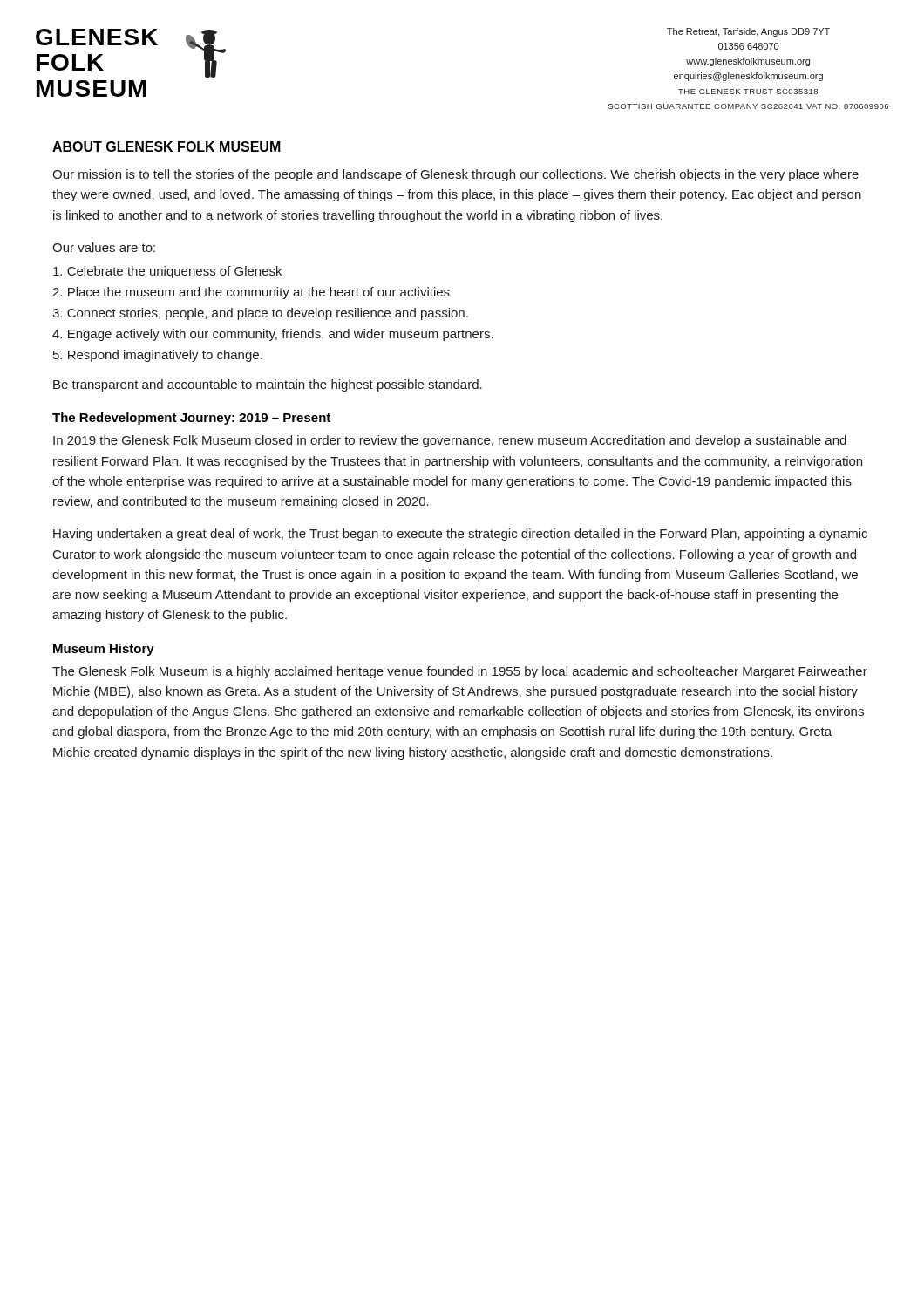This screenshot has height=1308, width=924.
Task: Select the list item containing "2. Place the"
Action: click(x=251, y=292)
